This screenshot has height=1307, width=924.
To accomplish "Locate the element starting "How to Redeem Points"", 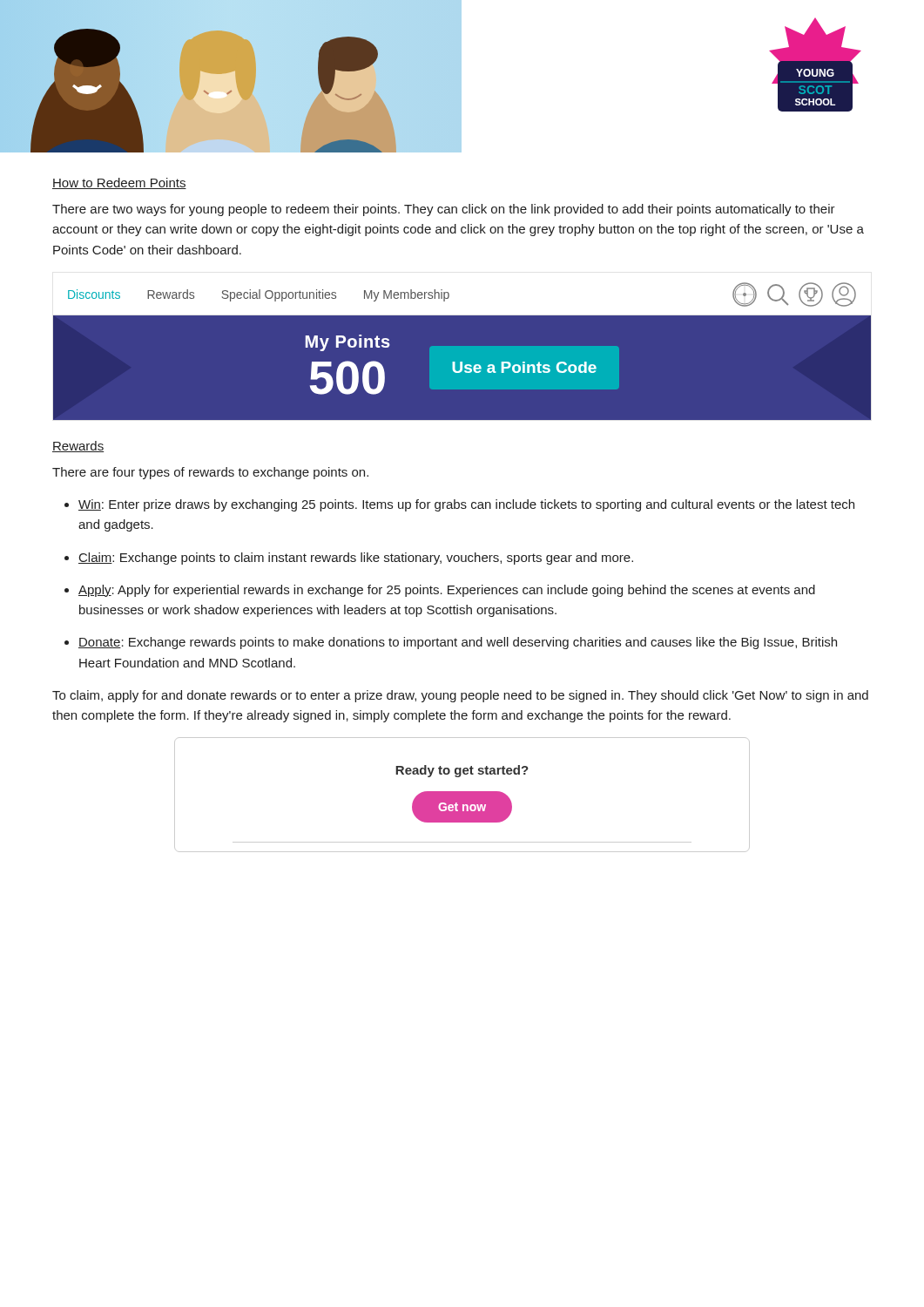I will point(119,183).
